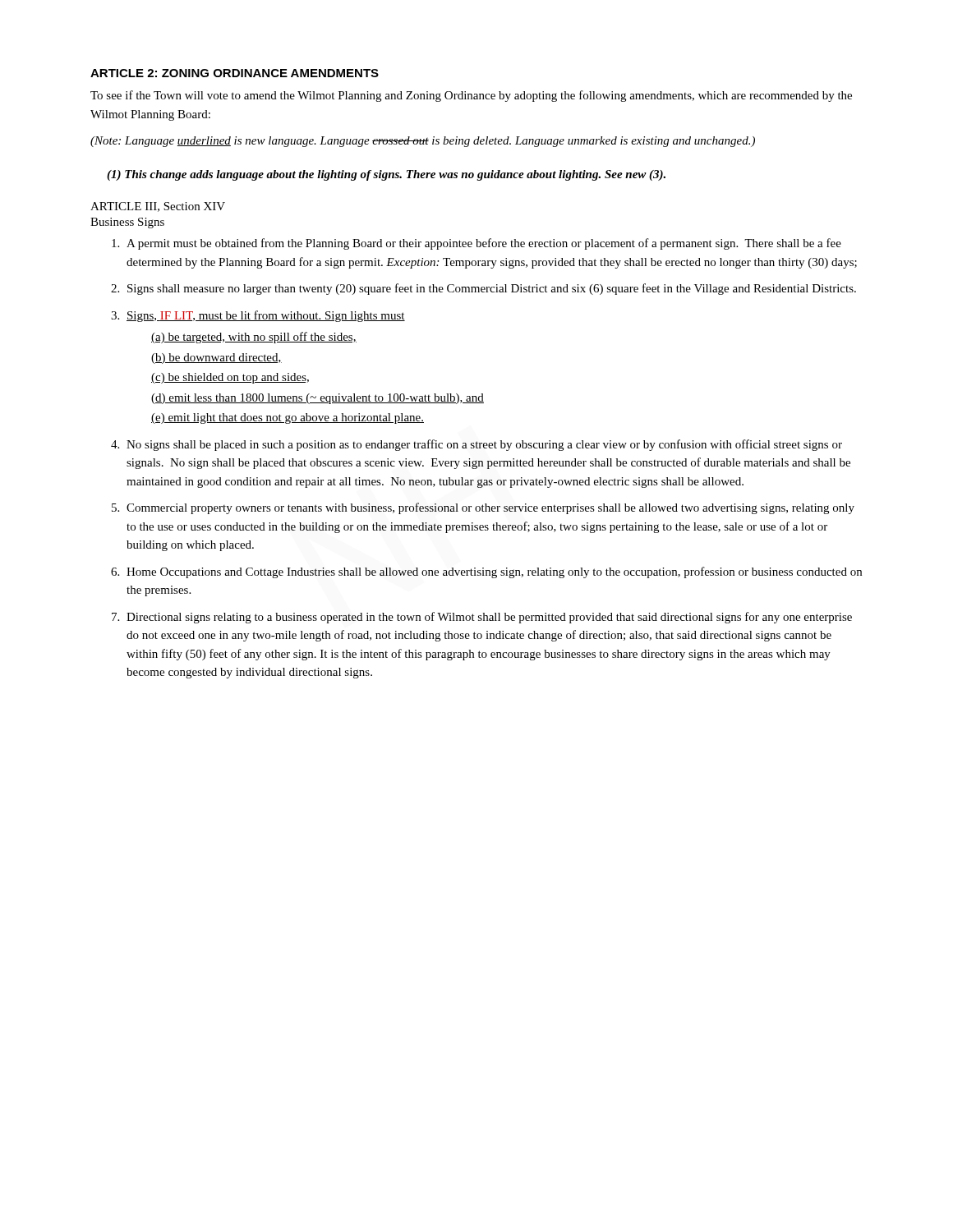The image size is (953, 1232).
Task: Point to the element starting "To see if"
Action: 471,105
